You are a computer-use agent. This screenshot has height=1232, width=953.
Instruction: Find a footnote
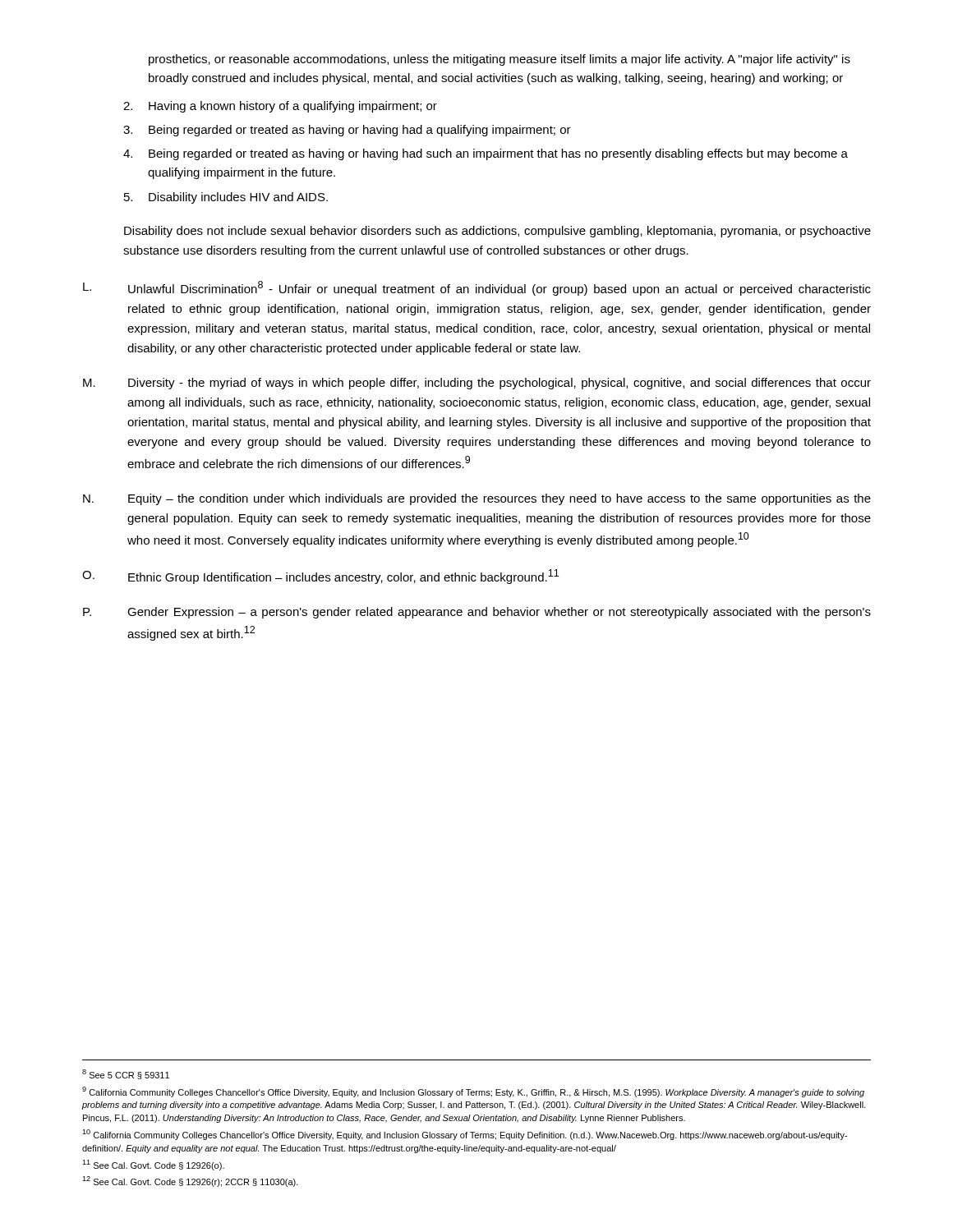[x=476, y=1128]
